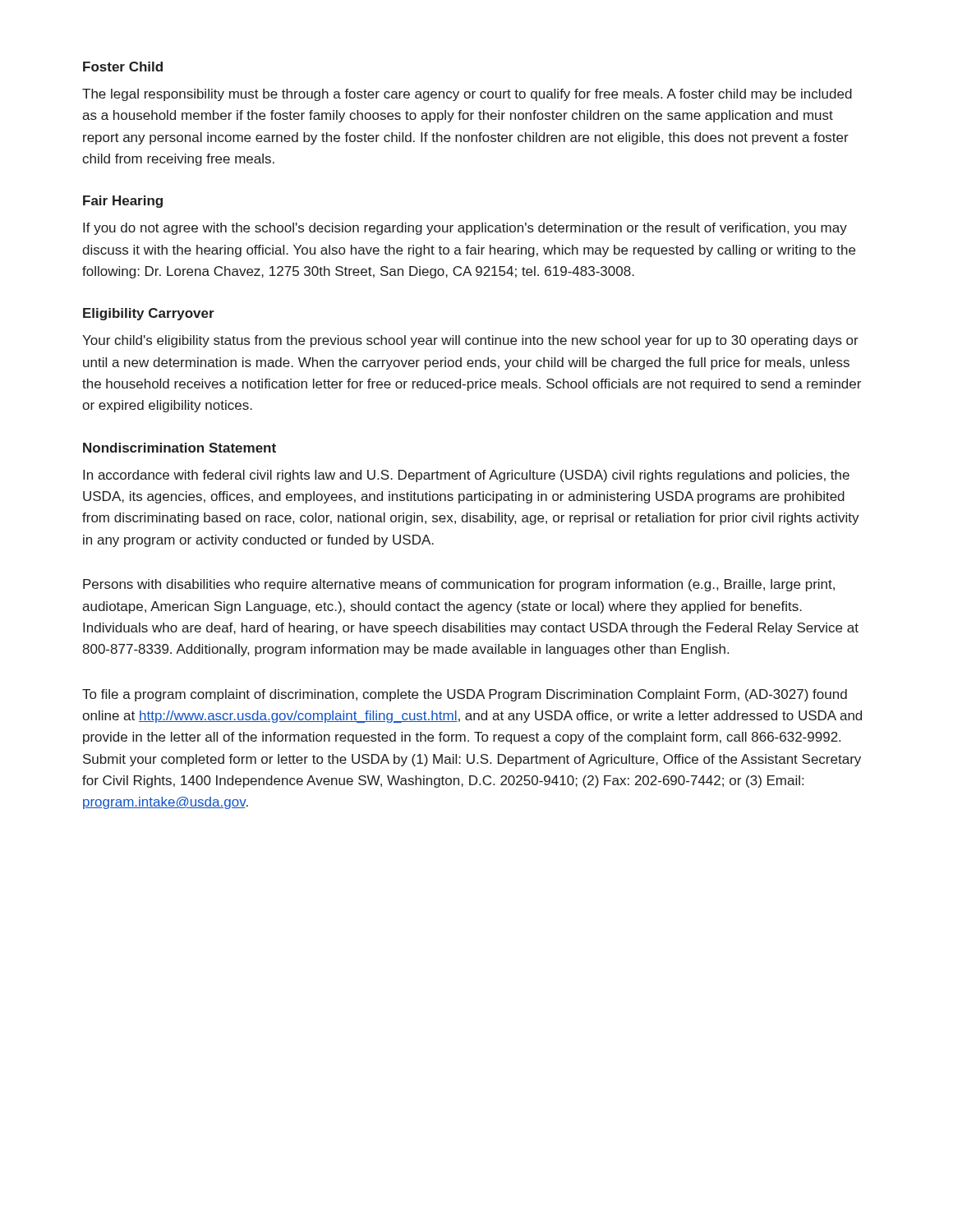This screenshot has width=953, height=1232.
Task: Point to the passage starting "The legal responsibility must be through a"
Action: (467, 127)
